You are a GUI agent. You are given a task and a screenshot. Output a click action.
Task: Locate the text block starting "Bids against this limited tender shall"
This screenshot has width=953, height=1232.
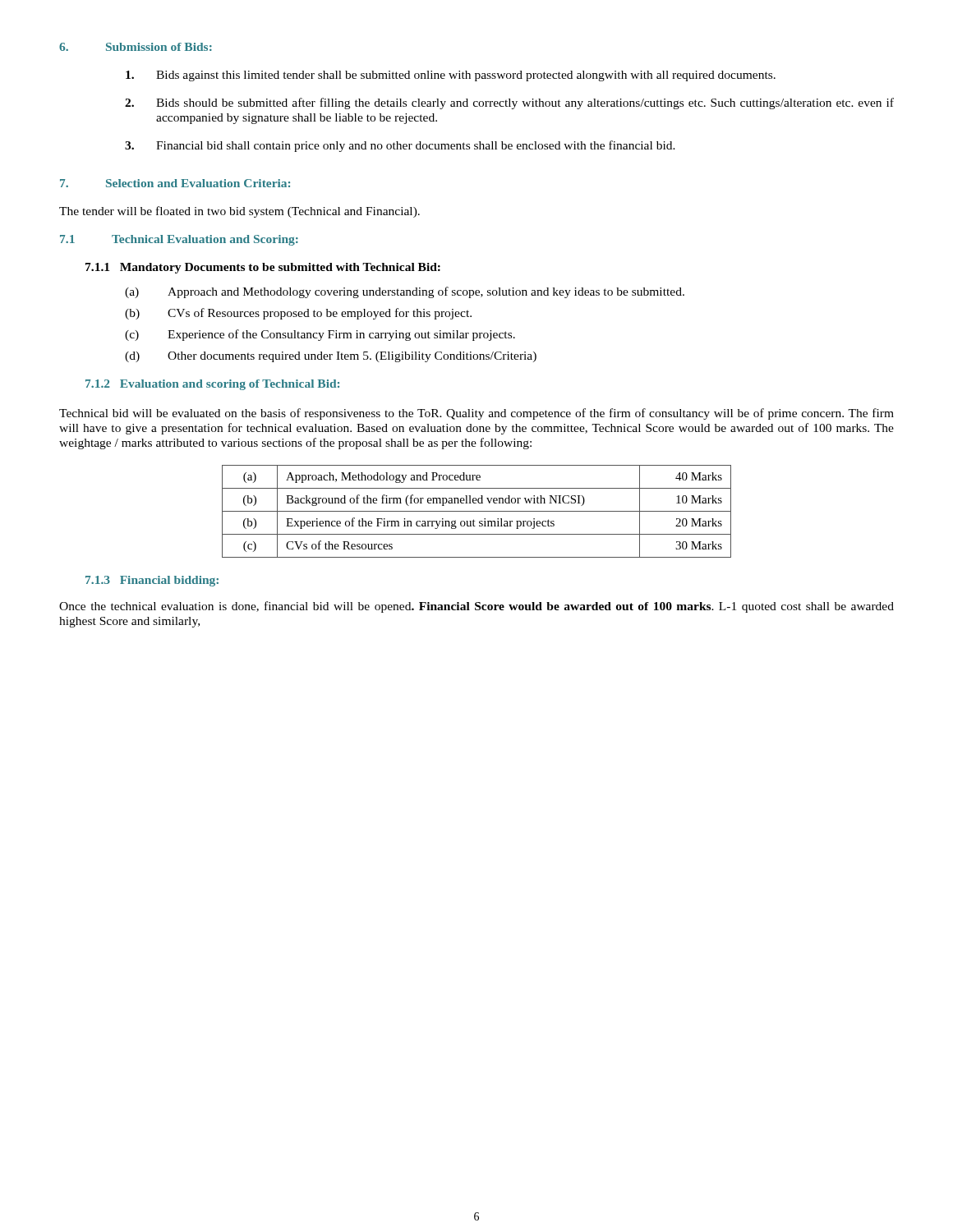point(509,75)
